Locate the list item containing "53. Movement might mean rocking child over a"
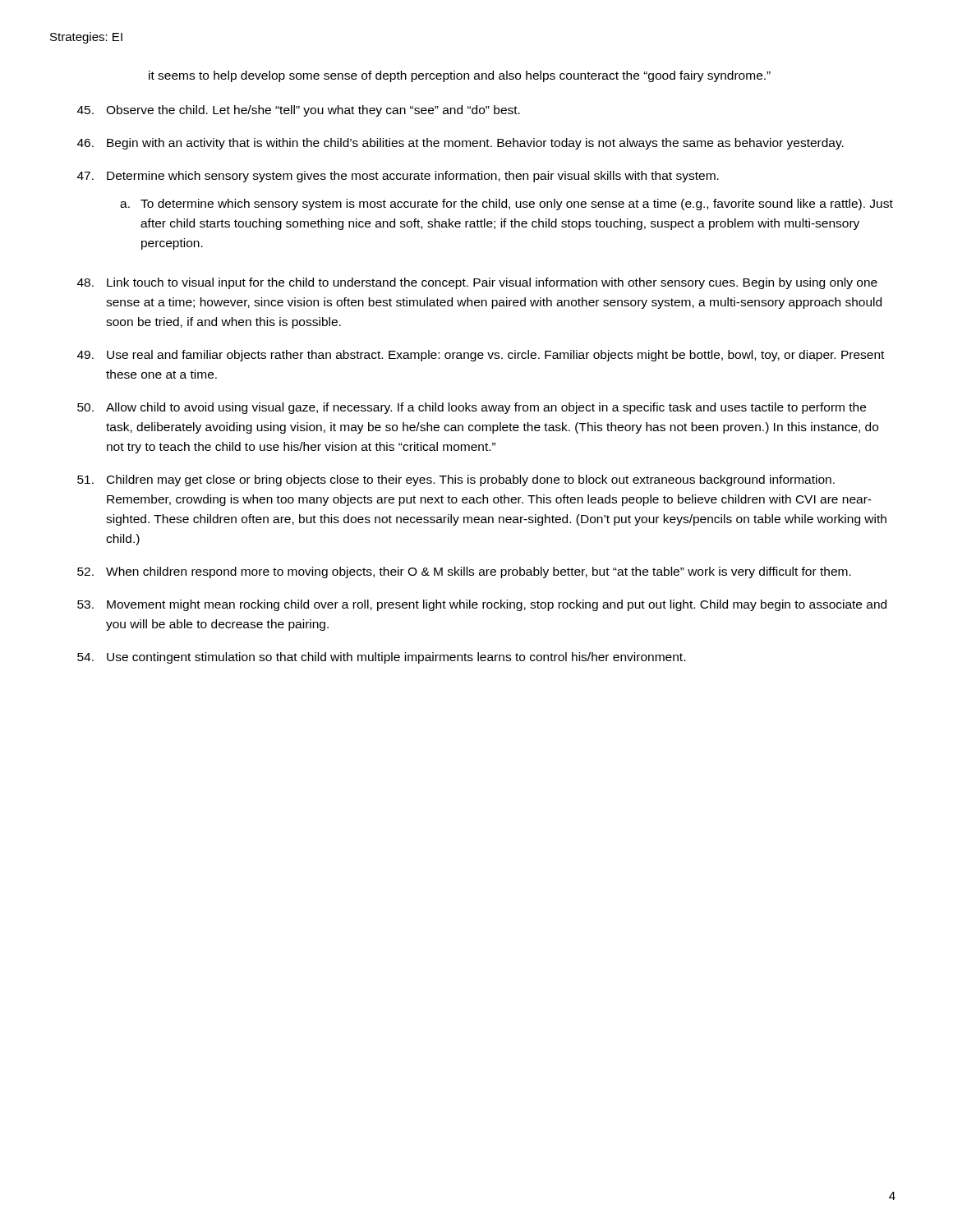Screen dimensions: 1232x953 472,615
